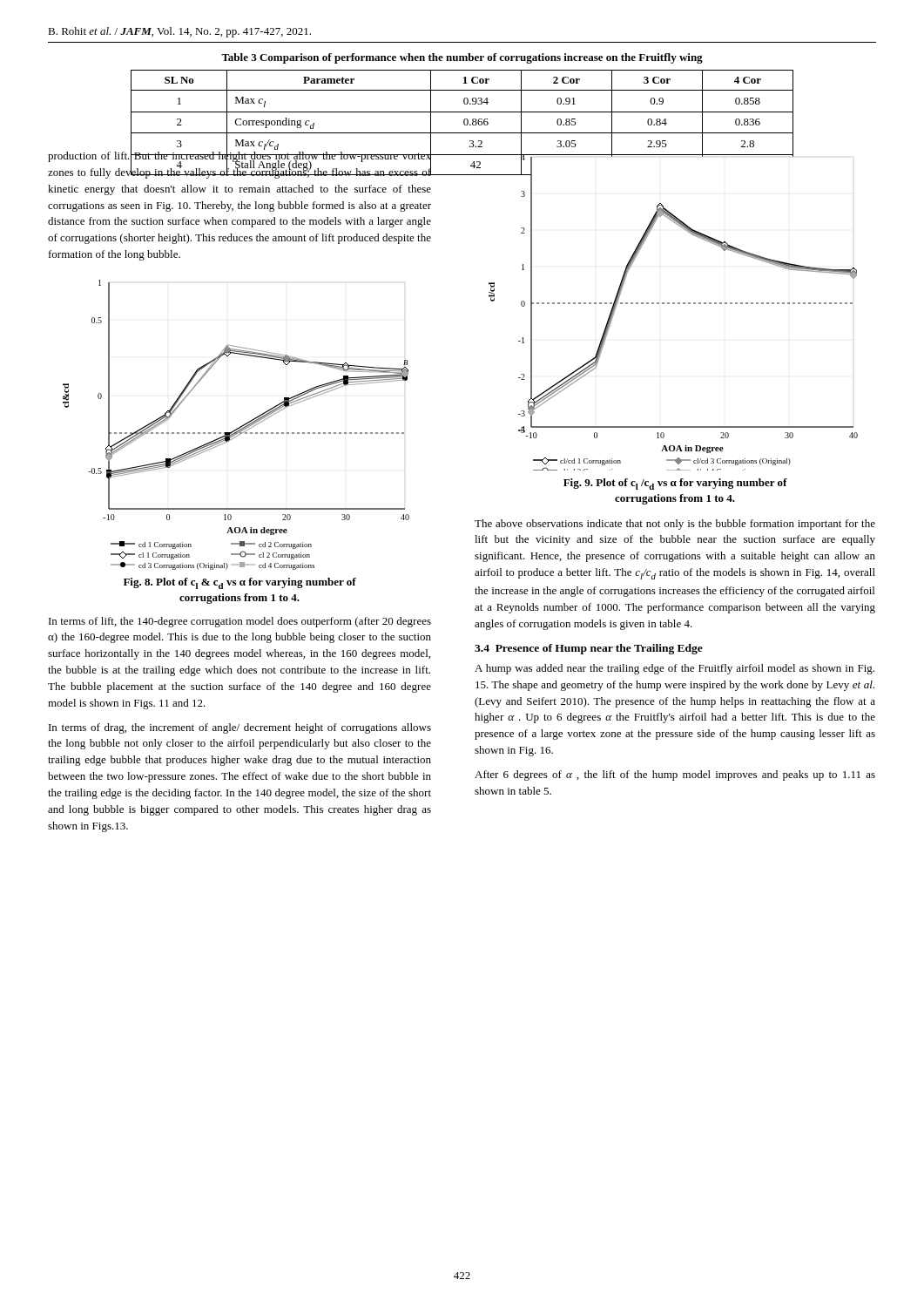Point to the text block starting "In terms of lift, the 140-degree corrugation model"
Viewport: 924px width, 1307px height.
coord(239,724)
